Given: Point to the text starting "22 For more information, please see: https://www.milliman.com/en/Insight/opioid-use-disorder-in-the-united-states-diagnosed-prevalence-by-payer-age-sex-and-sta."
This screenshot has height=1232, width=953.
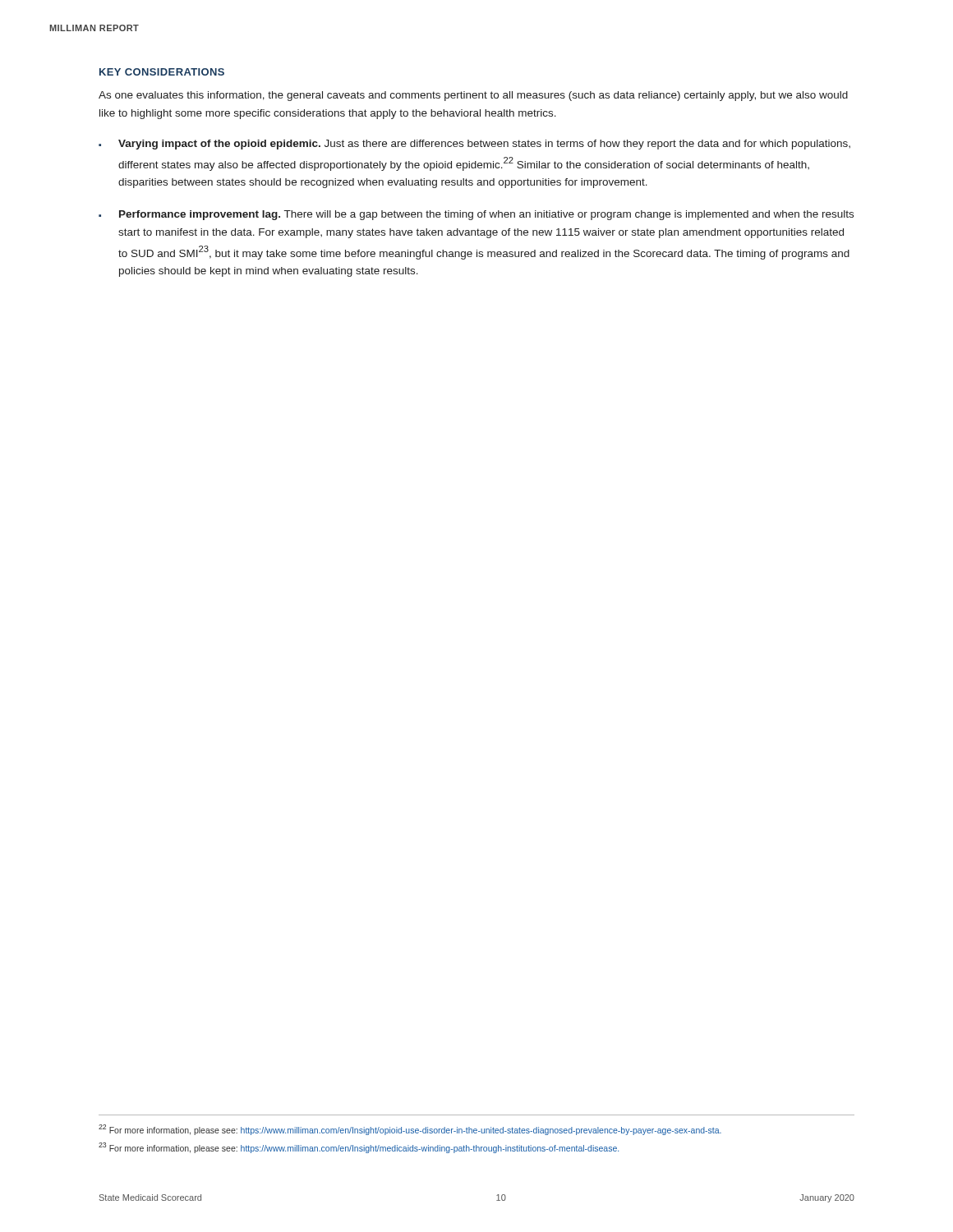Looking at the screenshot, I should click(410, 1128).
